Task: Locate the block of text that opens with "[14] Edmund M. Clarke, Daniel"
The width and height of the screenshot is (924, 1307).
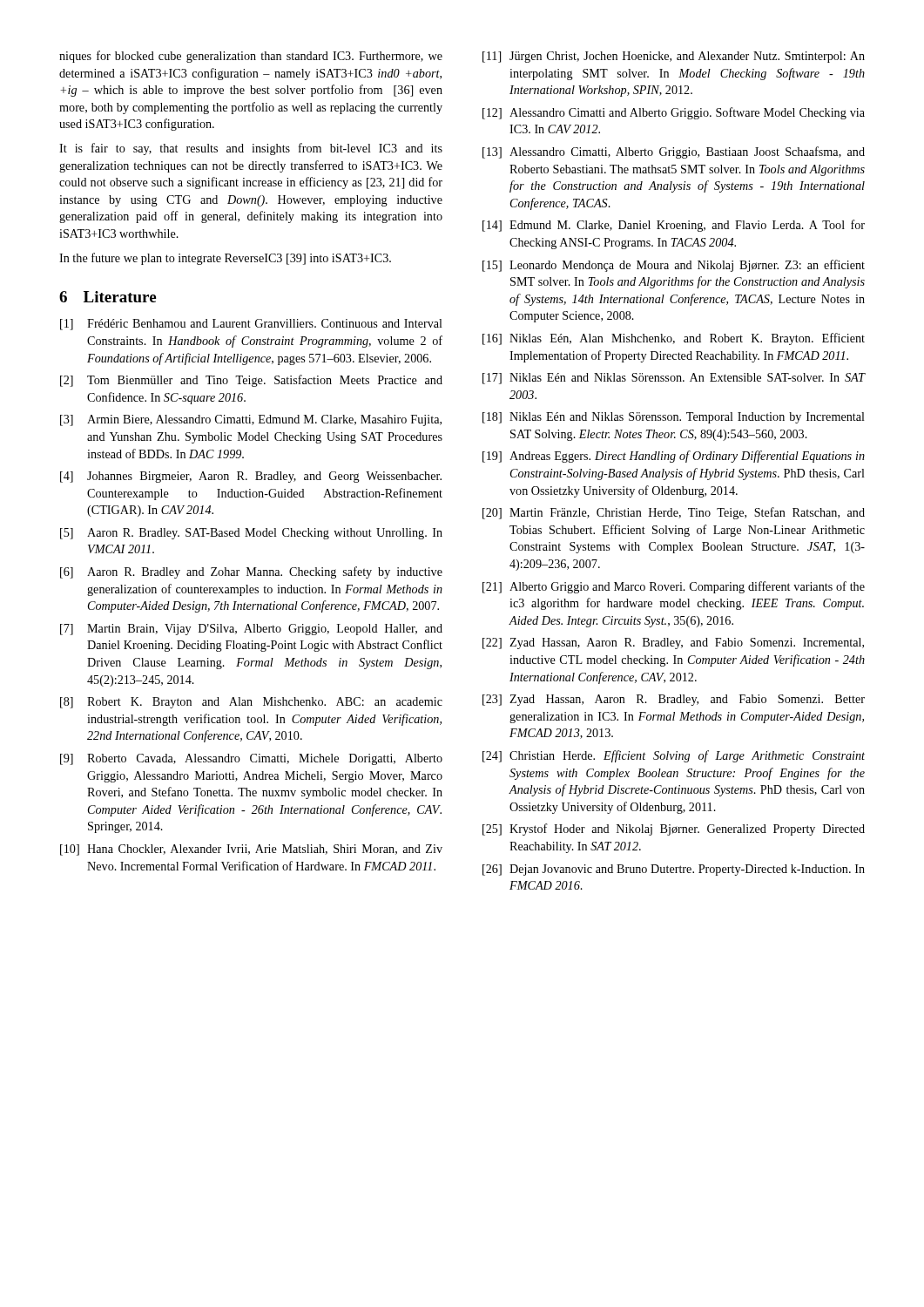Action: point(673,234)
